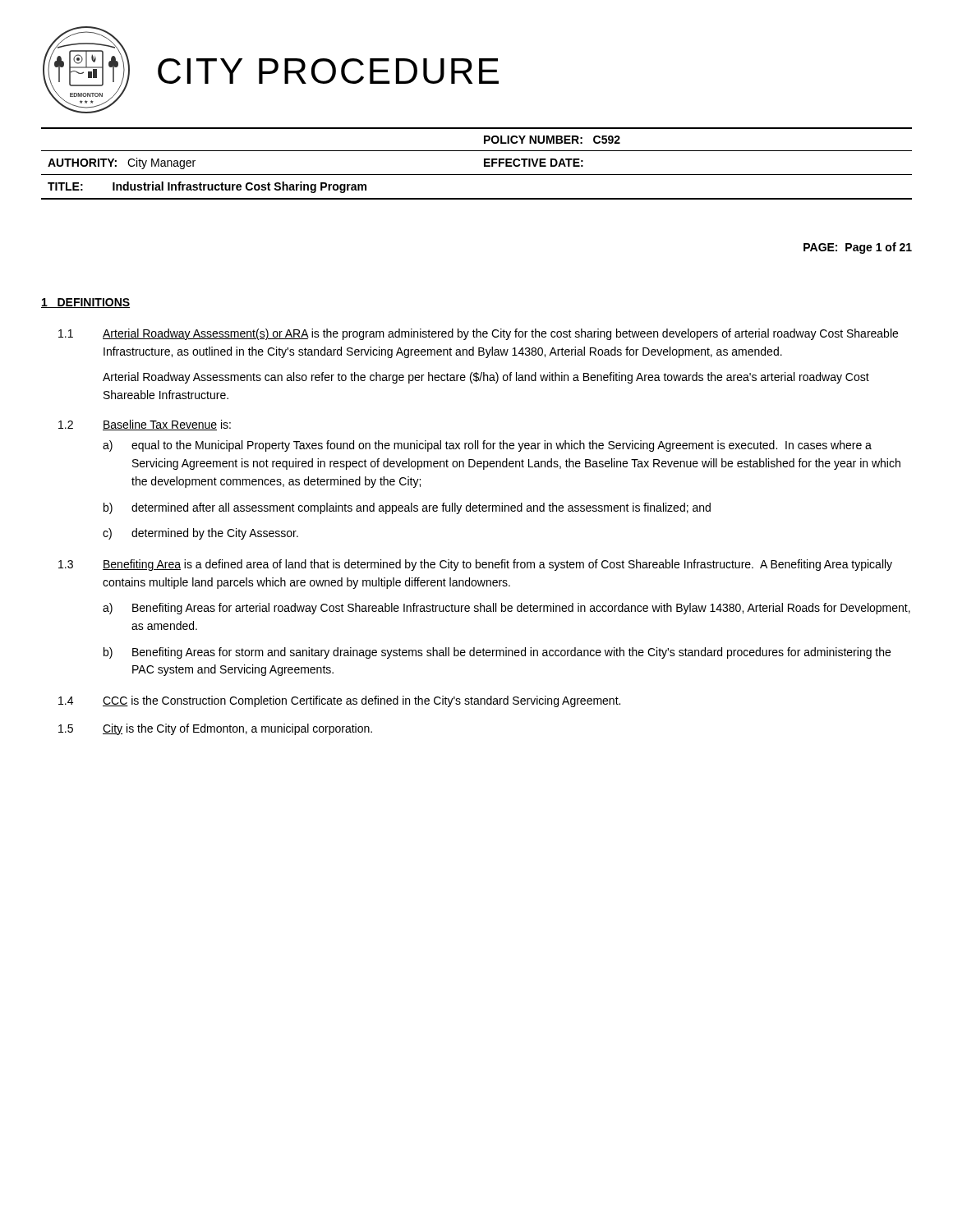Locate the element starting "a) Benefiting Areas for arterial roadway"
Image resolution: width=953 pixels, height=1232 pixels.
507,618
